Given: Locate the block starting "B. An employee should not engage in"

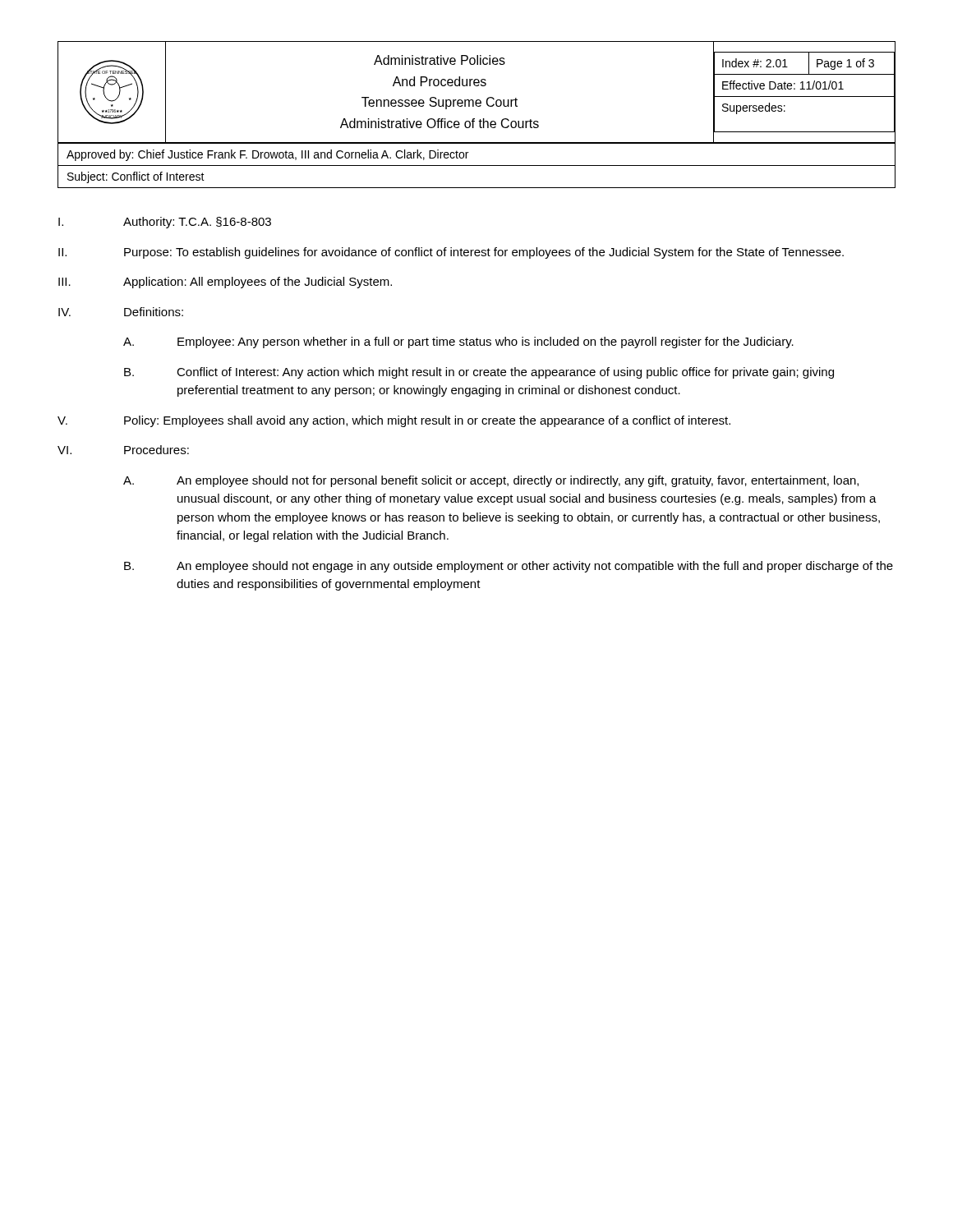Looking at the screenshot, I should pos(509,575).
